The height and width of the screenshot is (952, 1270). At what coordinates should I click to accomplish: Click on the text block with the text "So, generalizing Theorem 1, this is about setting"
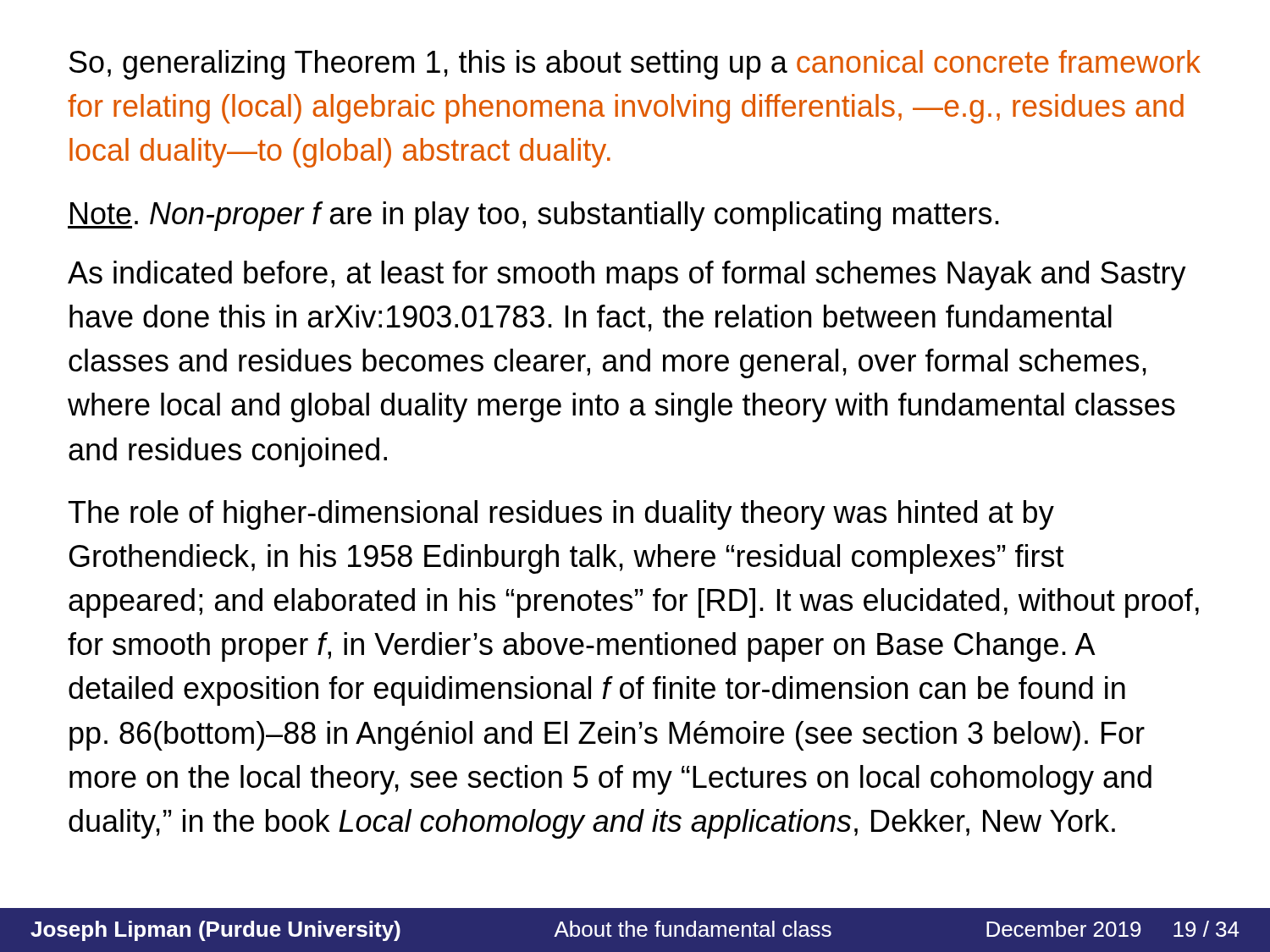[634, 106]
